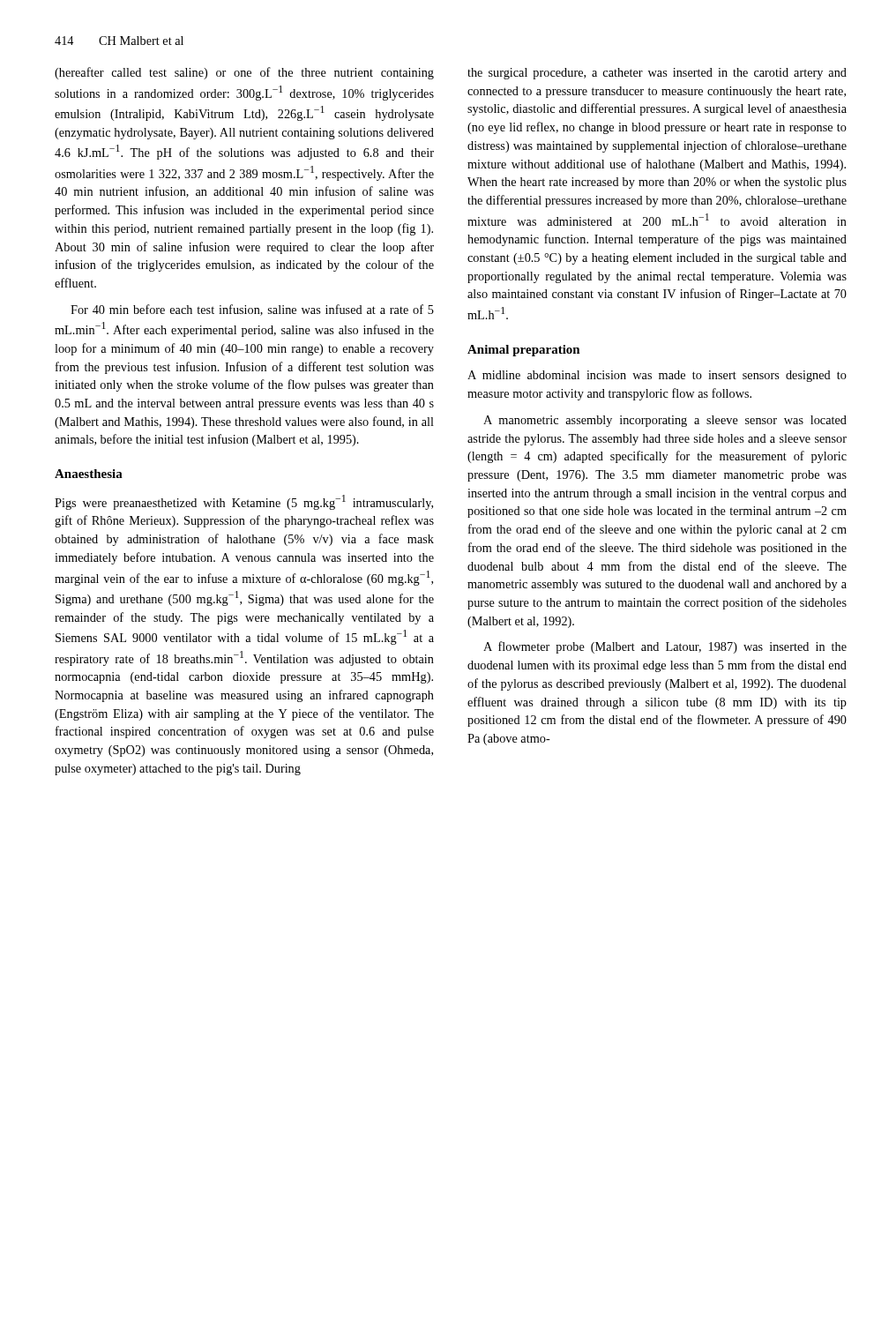Point to the block starting "the surgical procedure, a catheter was inserted in"
Image resolution: width=896 pixels, height=1323 pixels.
(x=657, y=194)
